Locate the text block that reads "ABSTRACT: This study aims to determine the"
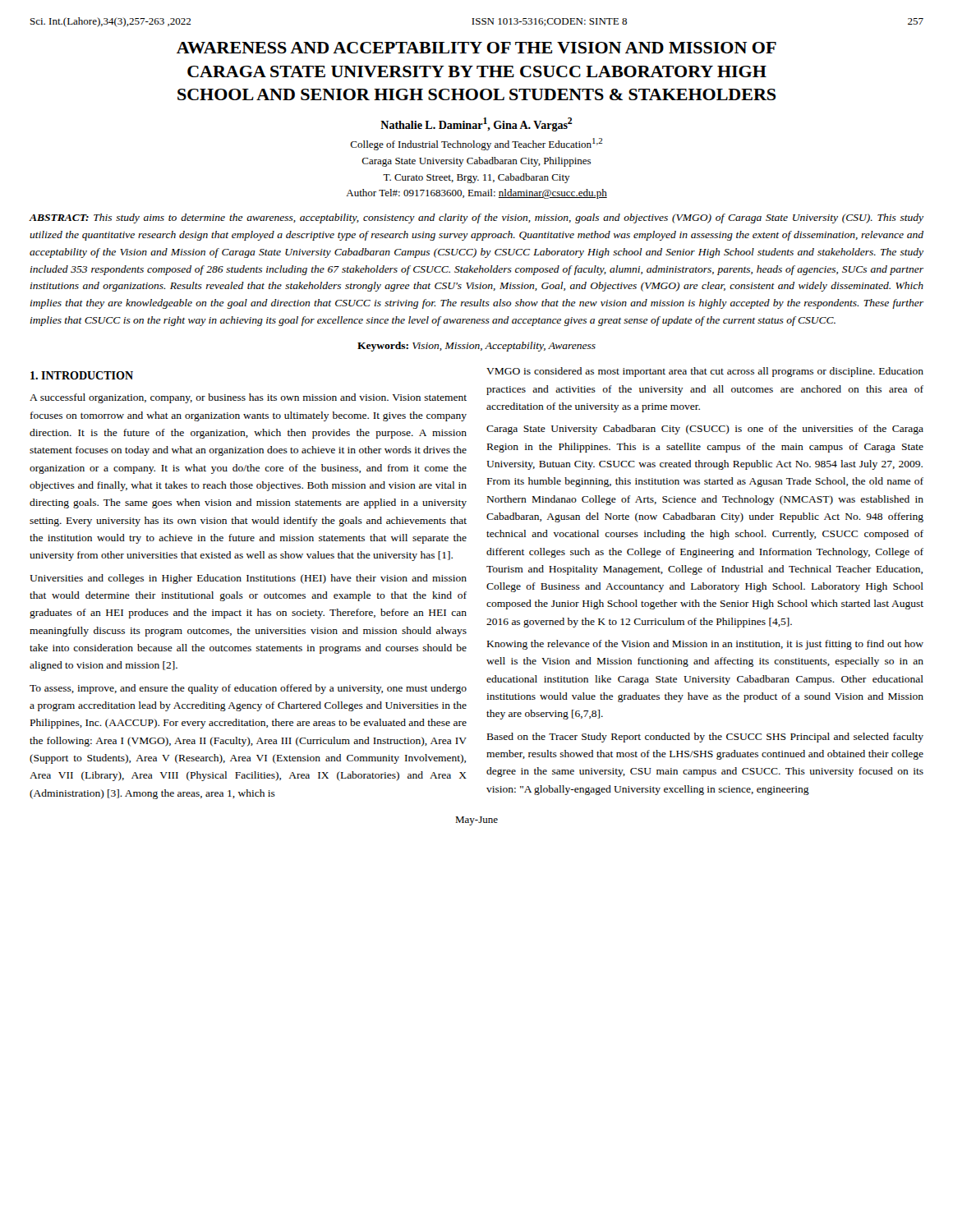This screenshot has width=953, height=1232. (476, 269)
